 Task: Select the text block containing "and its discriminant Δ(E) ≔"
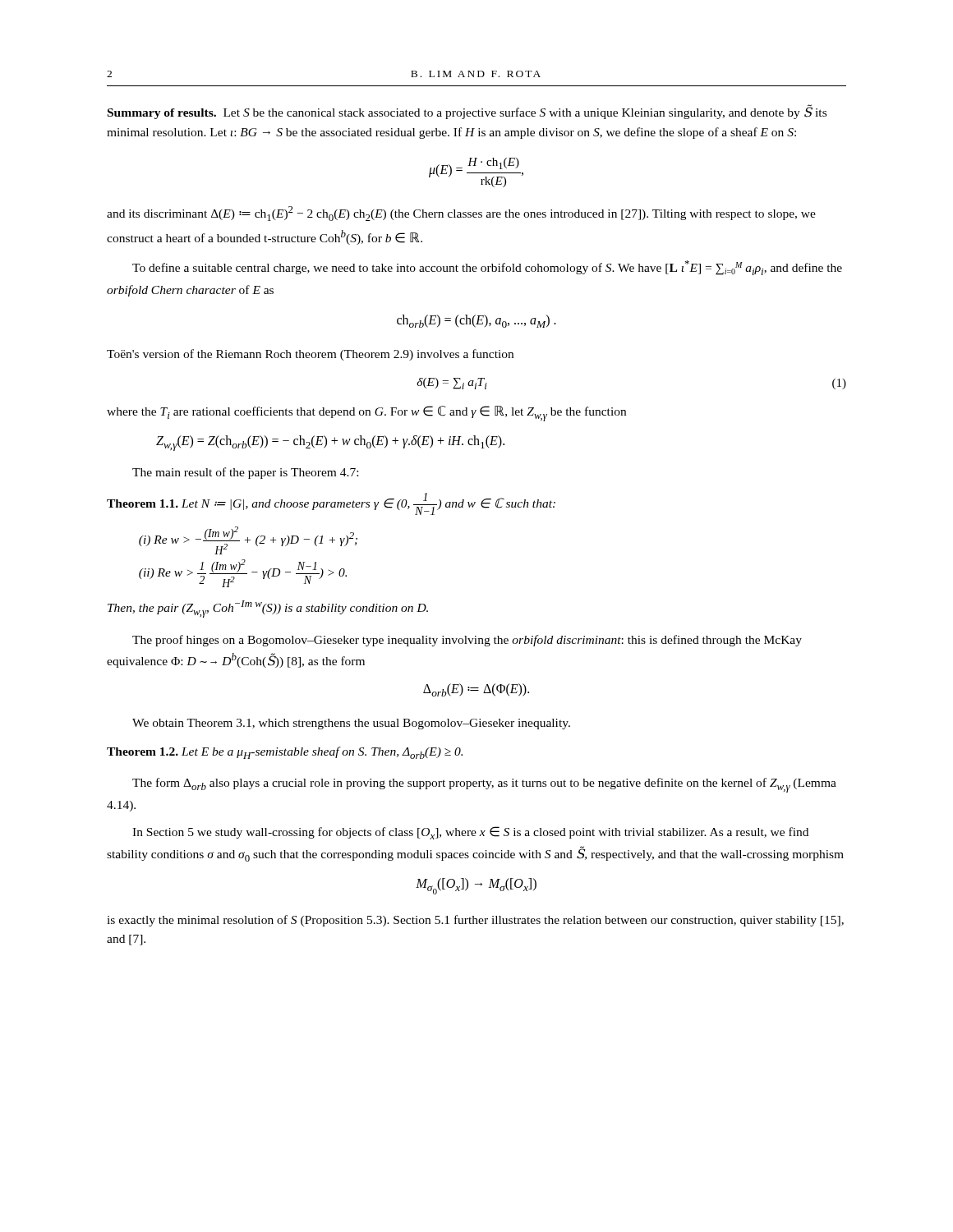(476, 224)
